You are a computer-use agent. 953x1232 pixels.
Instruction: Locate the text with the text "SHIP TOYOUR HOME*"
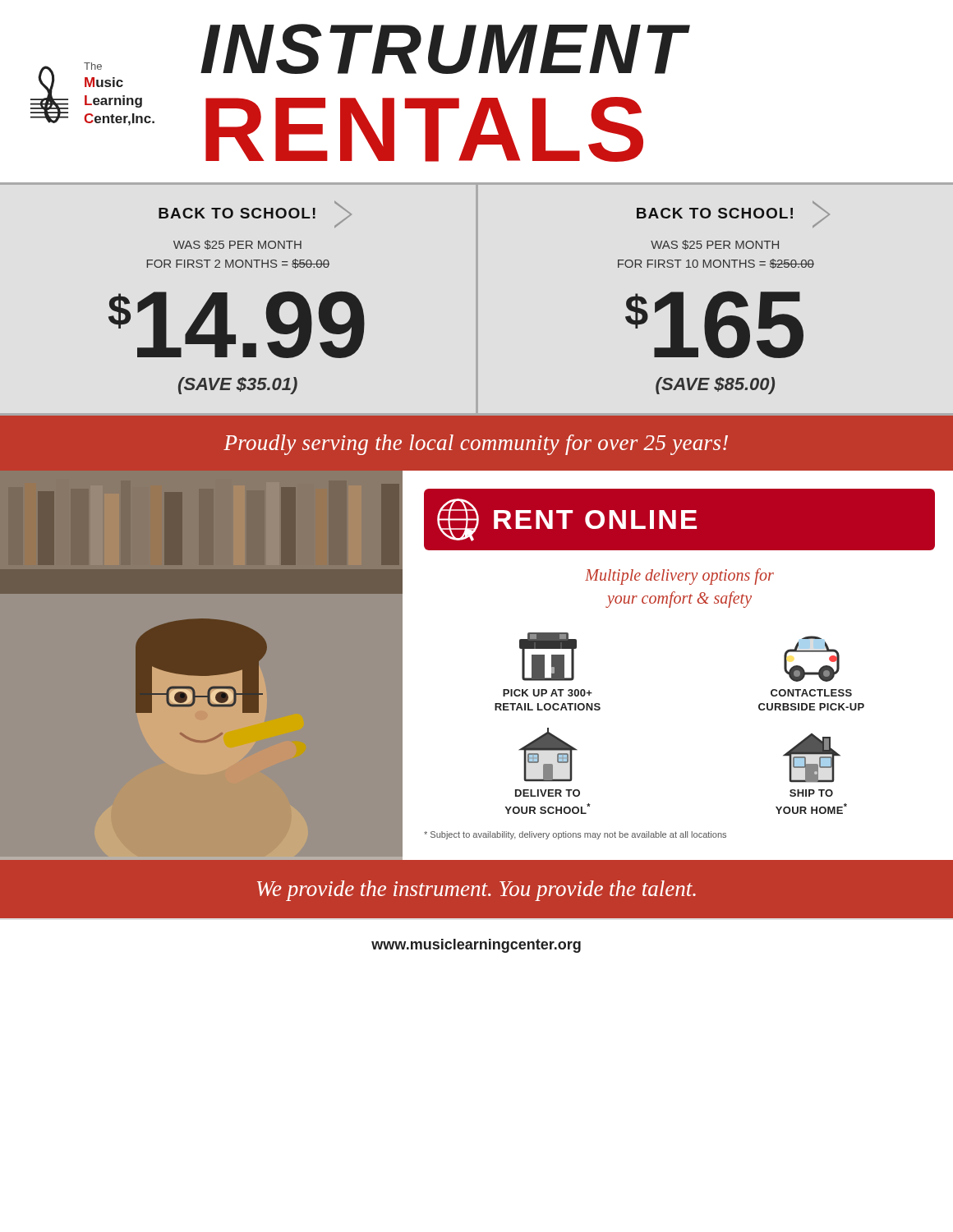point(811,772)
